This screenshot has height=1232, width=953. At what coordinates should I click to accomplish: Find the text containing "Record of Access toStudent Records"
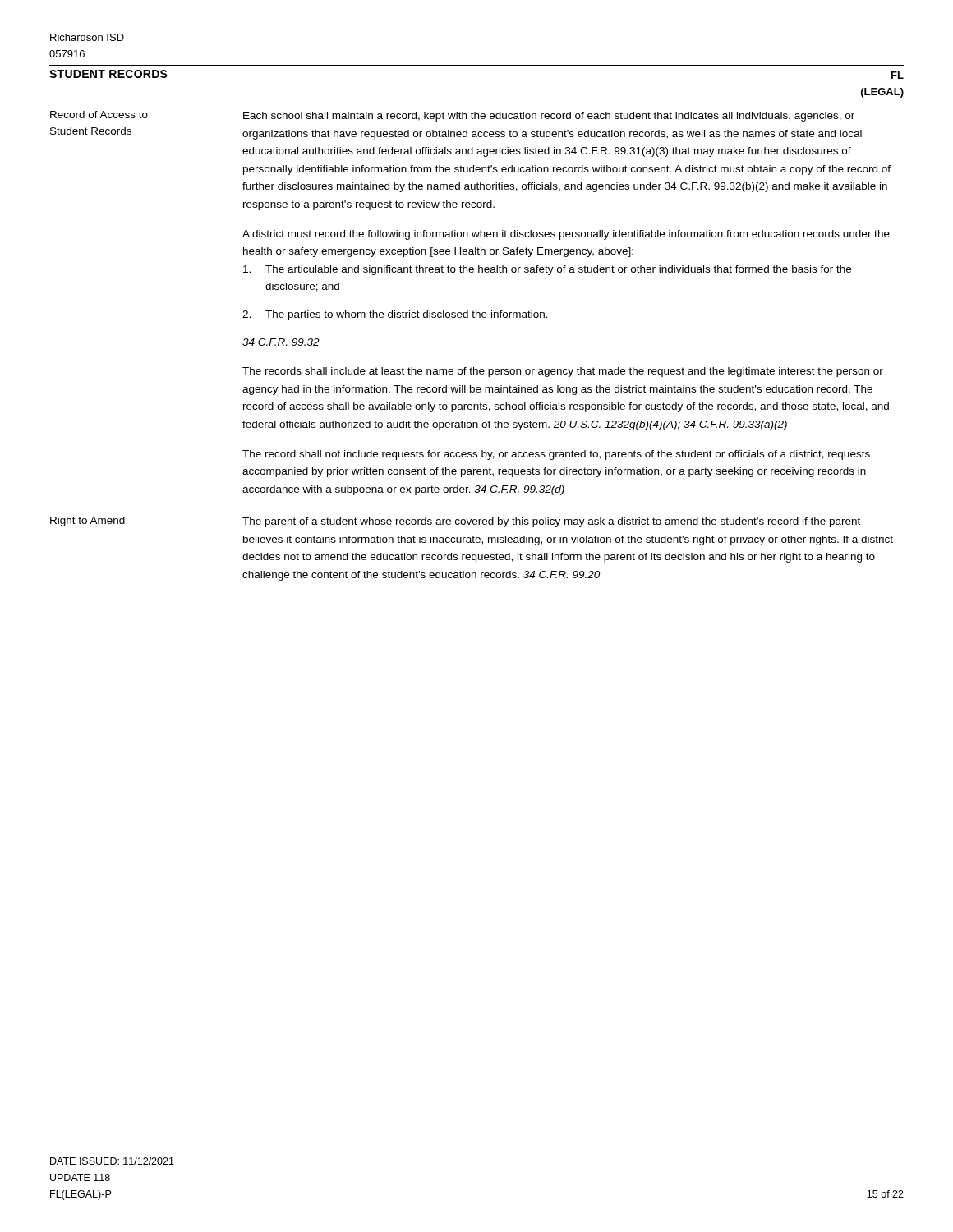click(x=99, y=123)
